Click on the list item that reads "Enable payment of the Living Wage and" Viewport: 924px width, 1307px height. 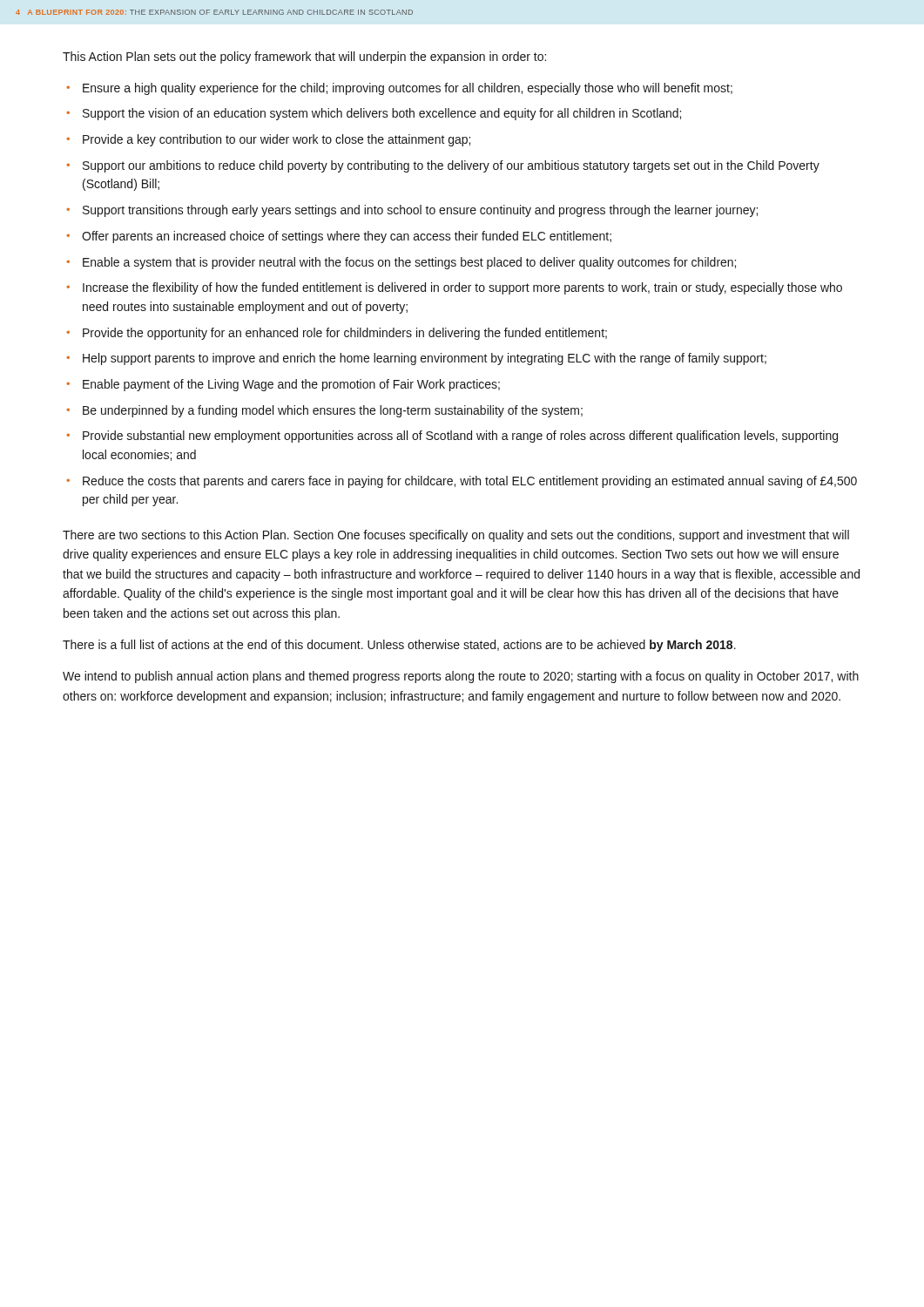point(291,384)
